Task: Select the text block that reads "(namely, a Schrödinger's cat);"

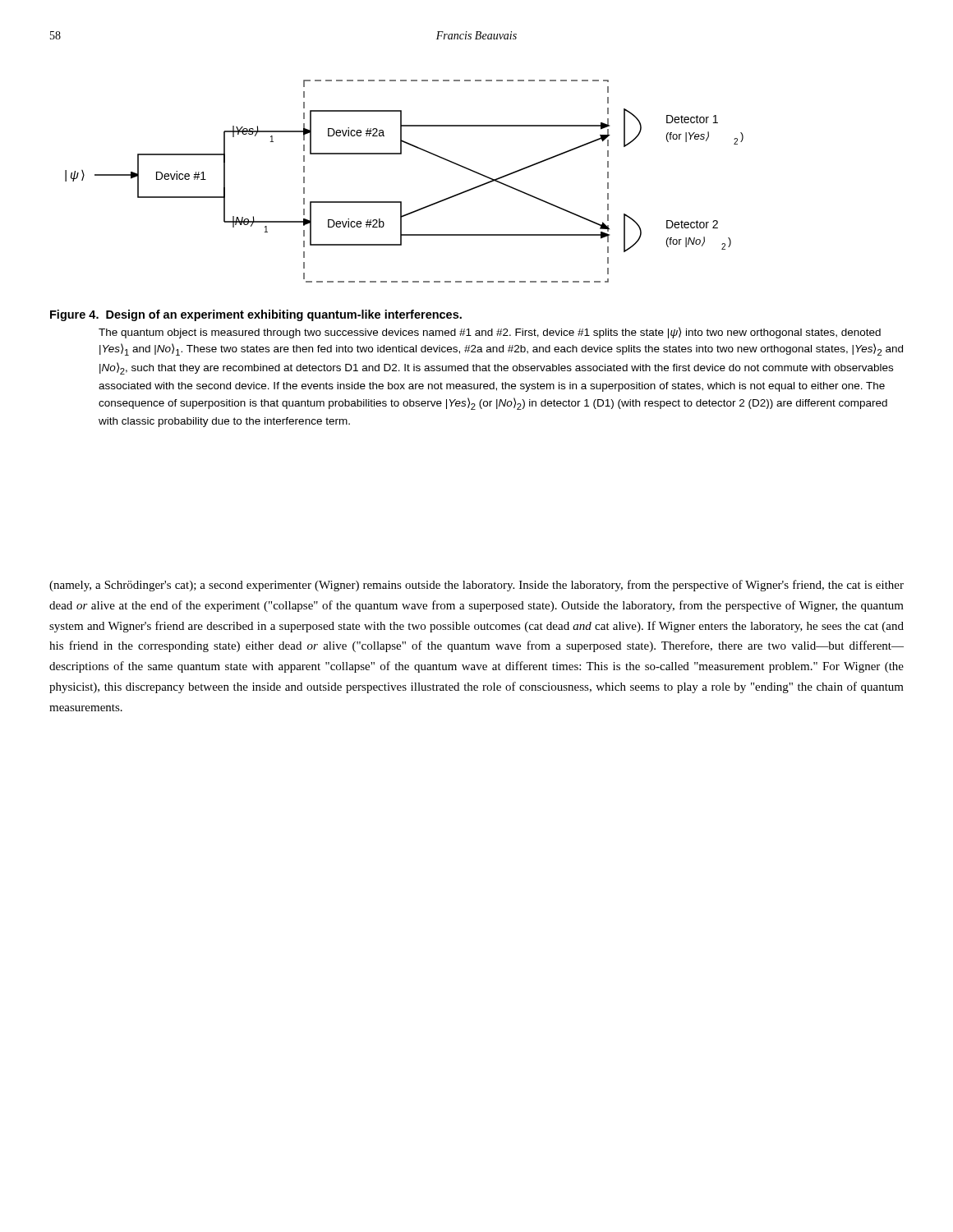Action: tap(476, 646)
